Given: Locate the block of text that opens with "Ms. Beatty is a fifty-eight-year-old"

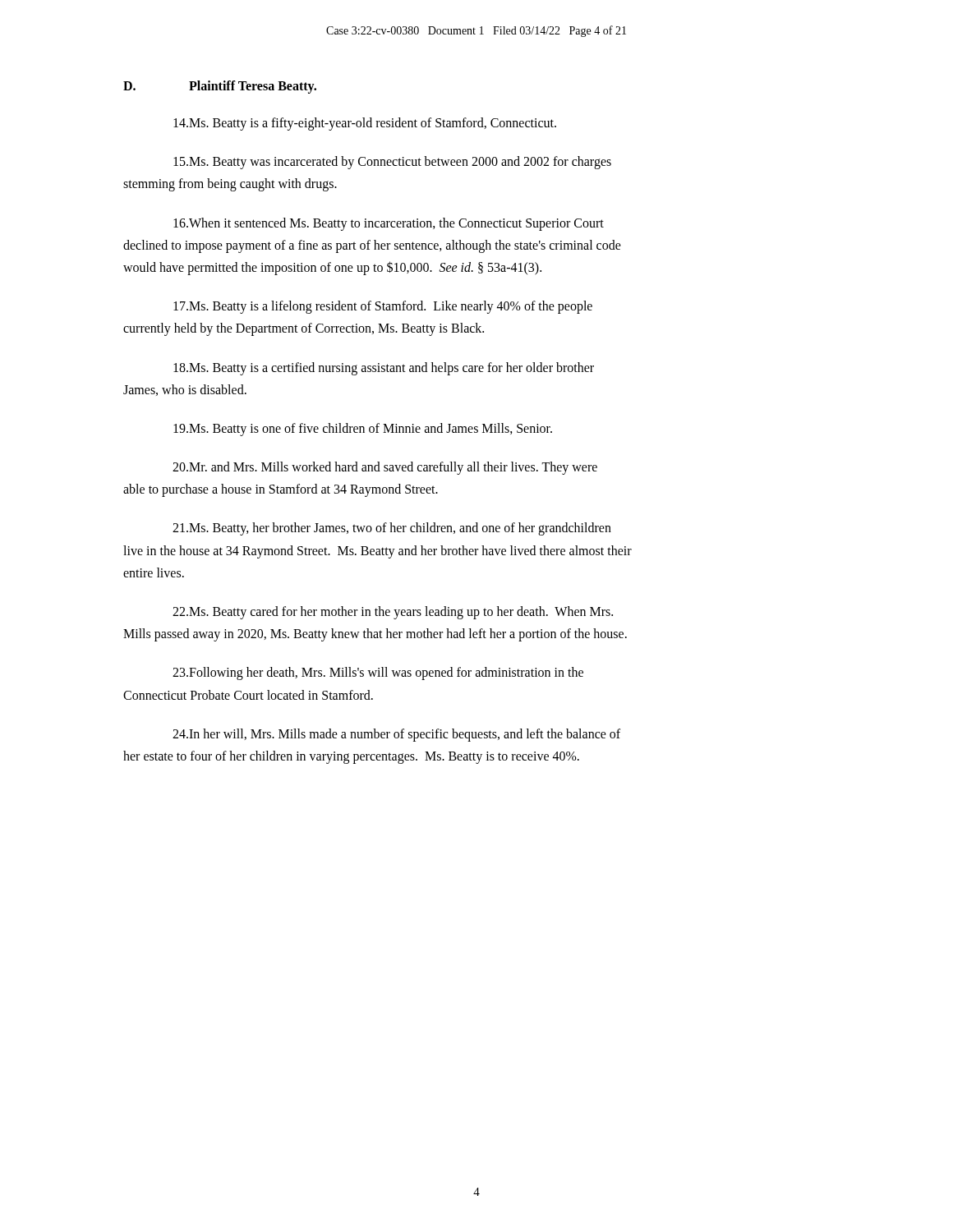Looking at the screenshot, I should point(476,123).
